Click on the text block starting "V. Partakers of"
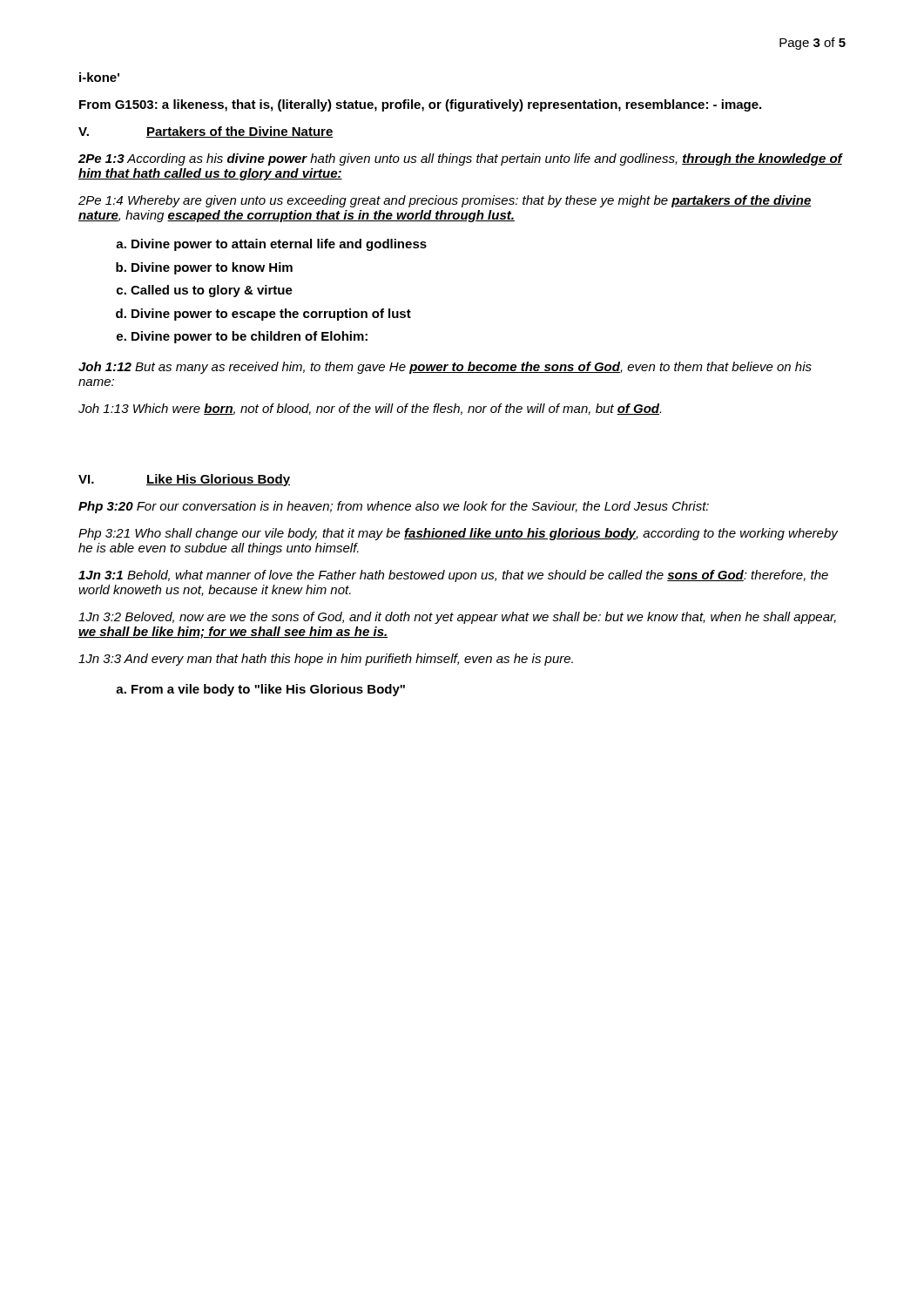Viewport: 924px width, 1307px height. (x=206, y=131)
